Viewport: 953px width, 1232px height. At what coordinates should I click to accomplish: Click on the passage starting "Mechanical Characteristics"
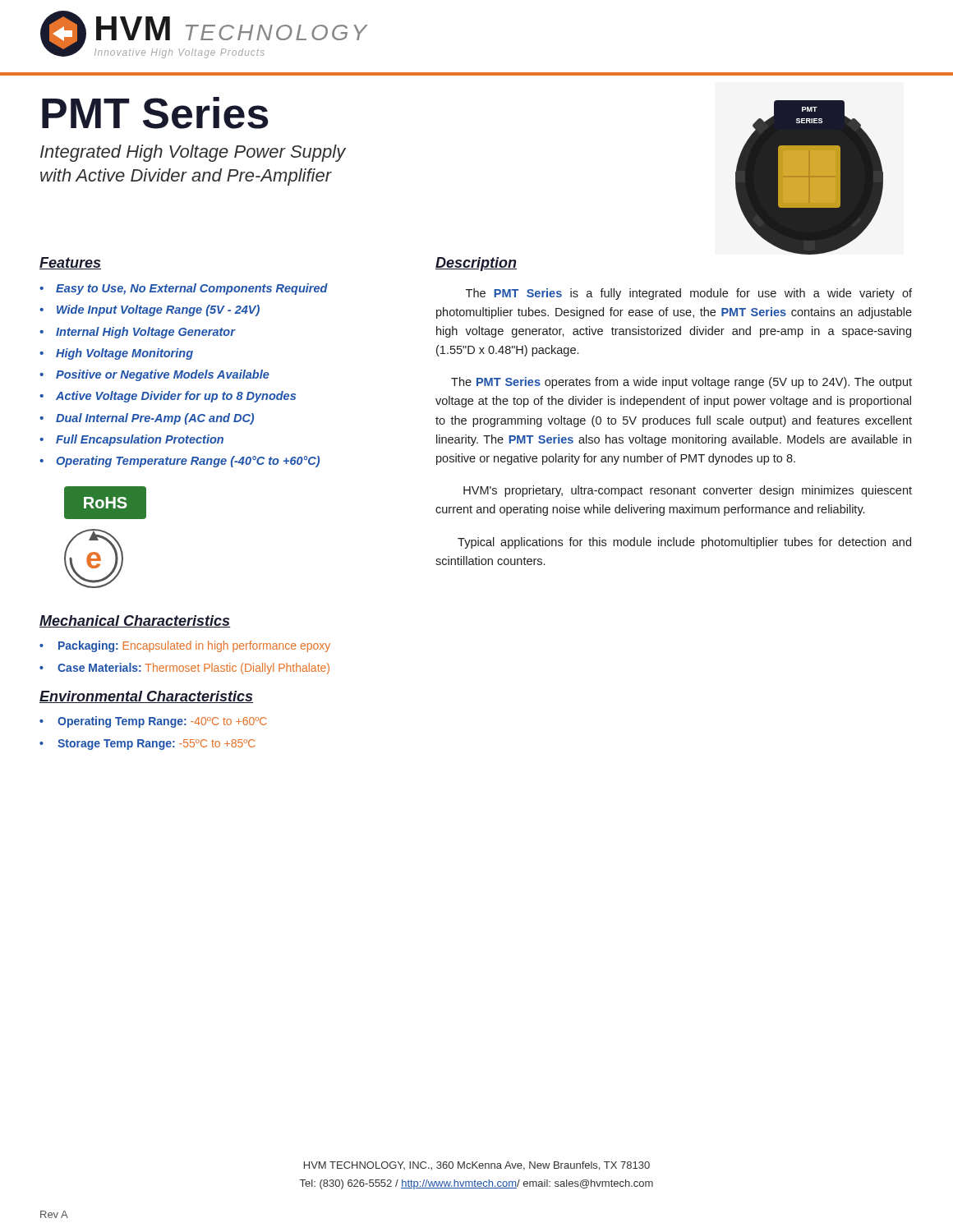point(135,621)
